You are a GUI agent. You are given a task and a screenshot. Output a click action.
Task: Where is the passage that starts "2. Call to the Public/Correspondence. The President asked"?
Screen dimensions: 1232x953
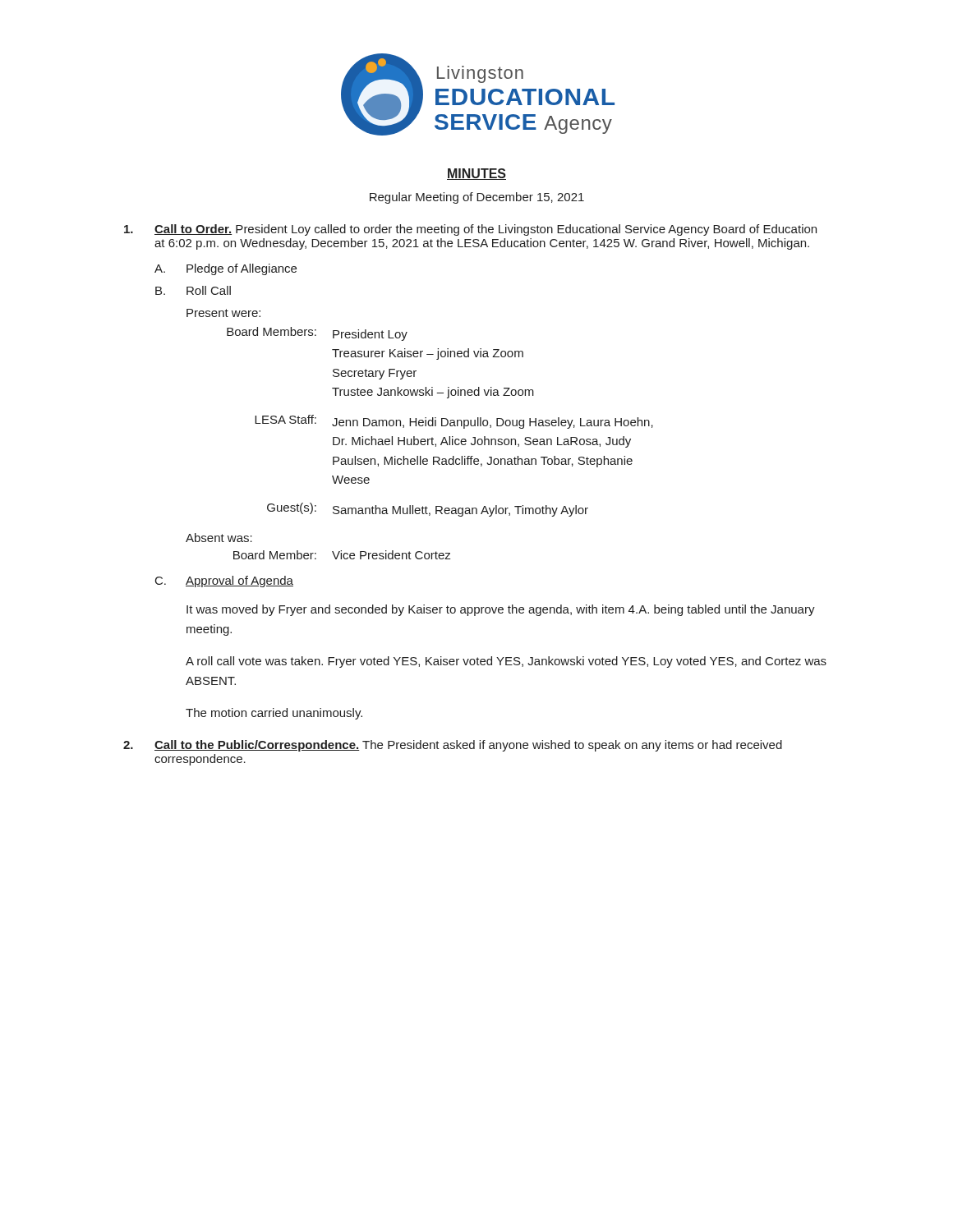[x=476, y=752]
